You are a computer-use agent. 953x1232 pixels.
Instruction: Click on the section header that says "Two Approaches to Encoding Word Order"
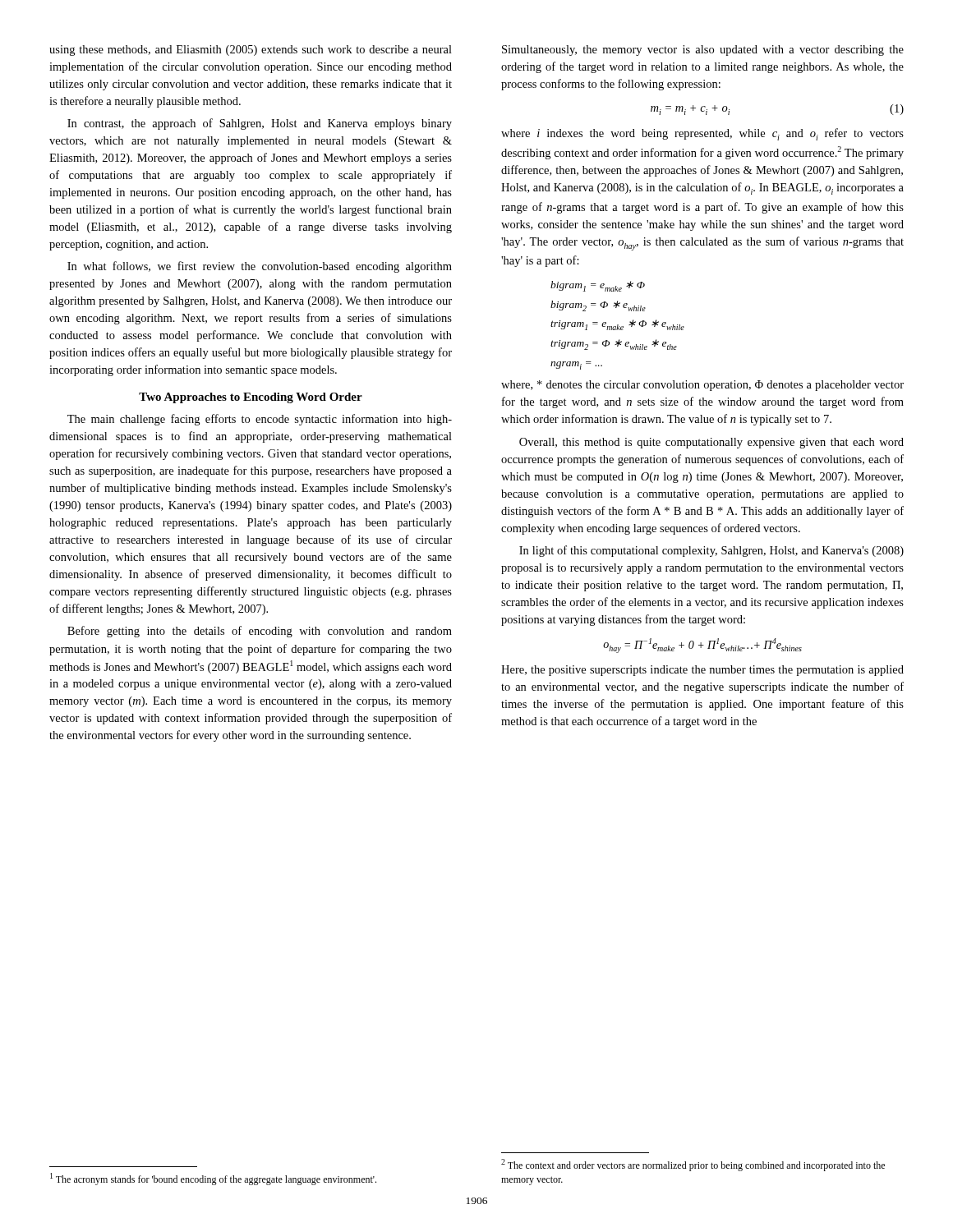pyautogui.click(x=251, y=397)
